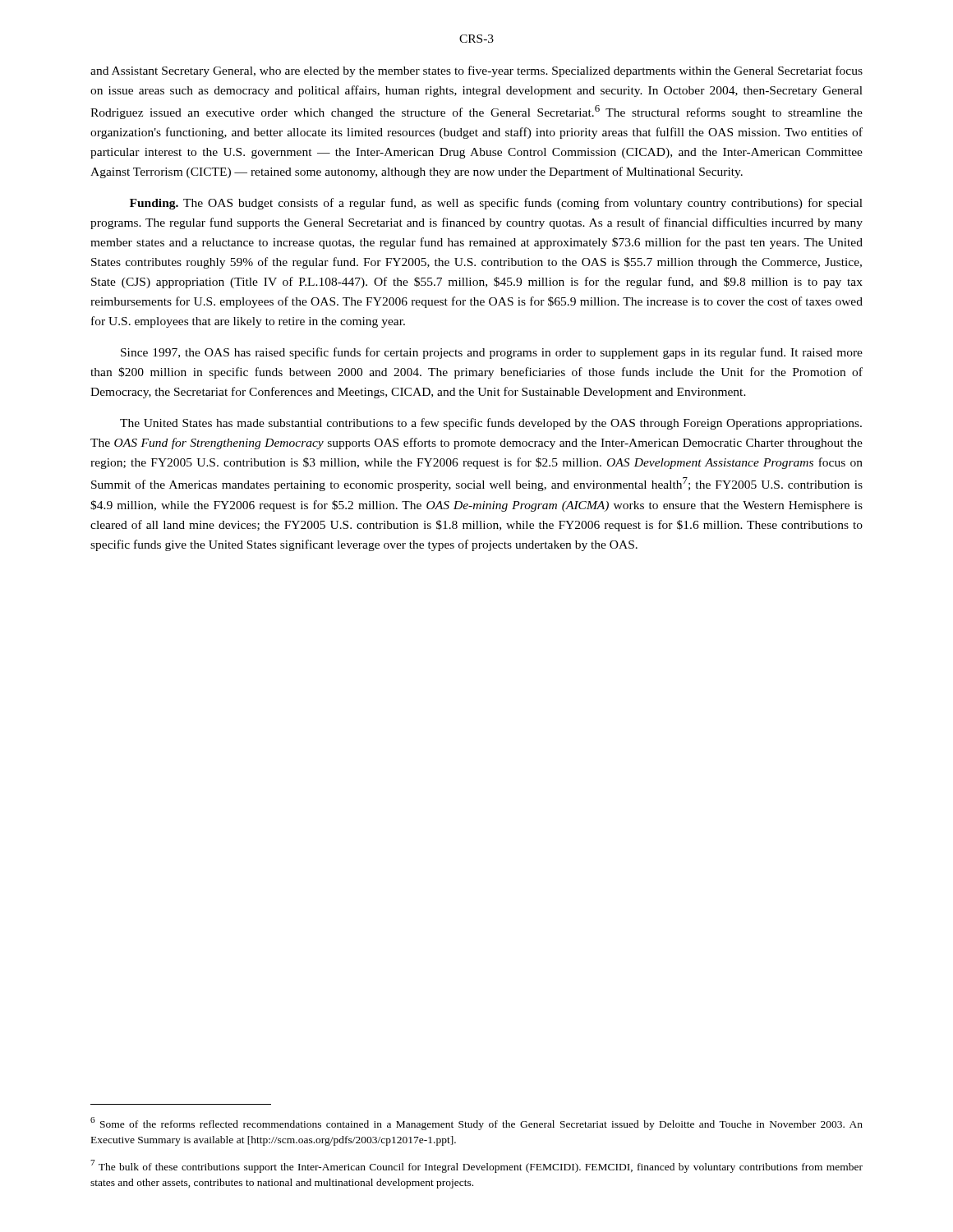Locate the block of text that opens with "6 Some of the reforms reflected"
The height and width of the screenshot is (1232, 953).
point(476,1130)
